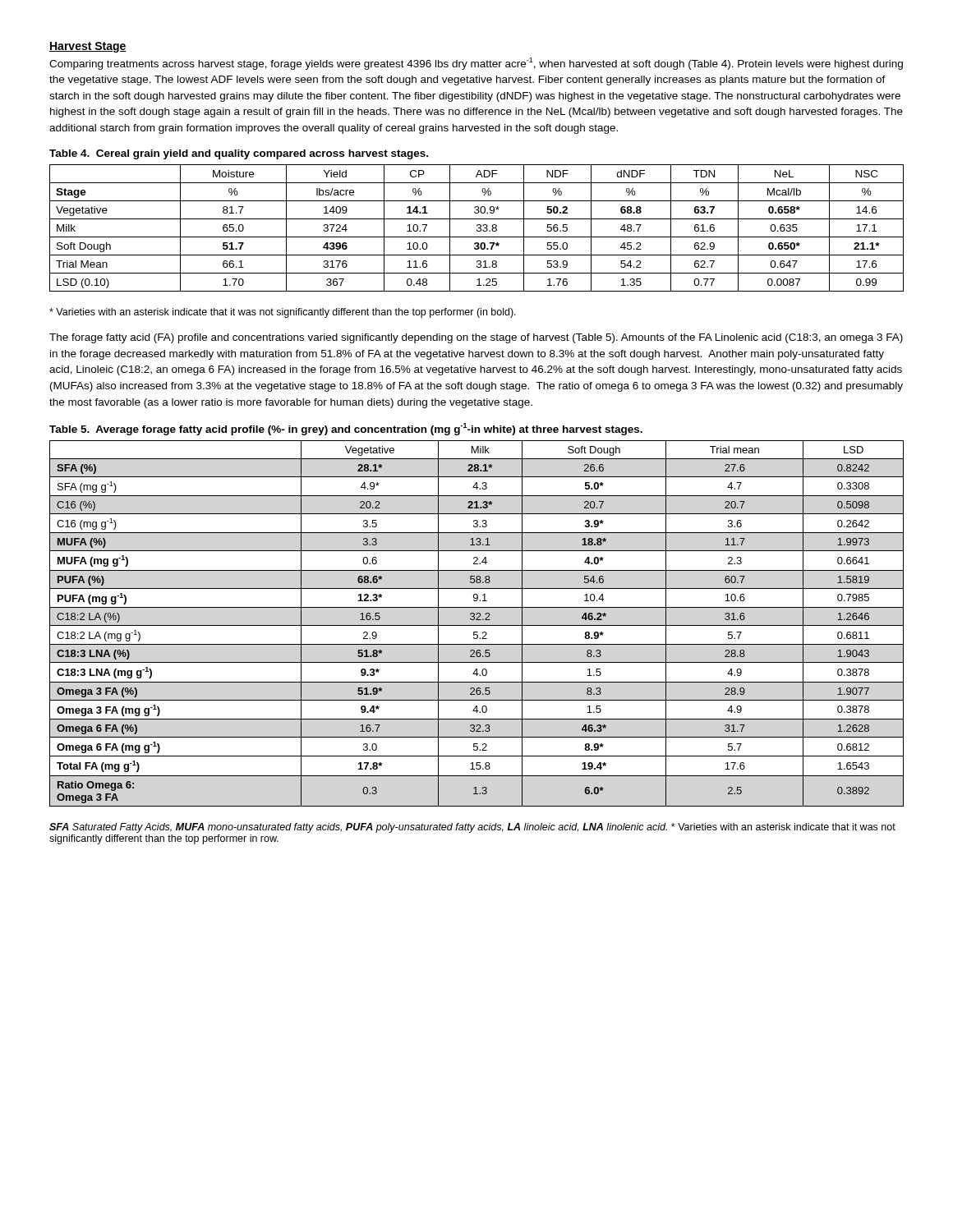Viewport: 953px width, 1232px height.
Task: Locate the block of text that opens with "Varieties with an"
Action: (283, 312)
